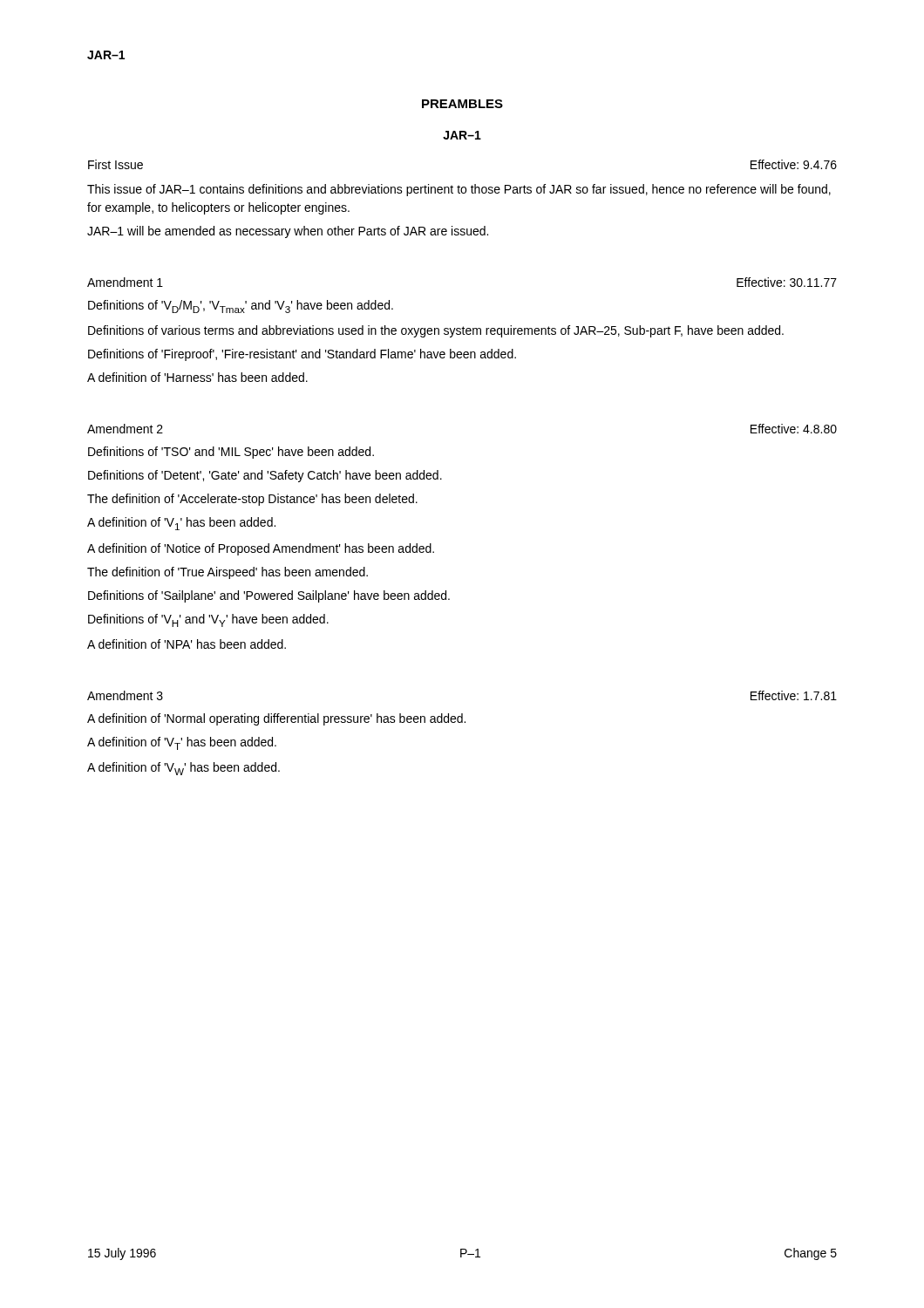Viewport: 924px width, 1308px height.
Task: Find the region starting "JAR–1 will be amended"
Action: click(288, 231)
